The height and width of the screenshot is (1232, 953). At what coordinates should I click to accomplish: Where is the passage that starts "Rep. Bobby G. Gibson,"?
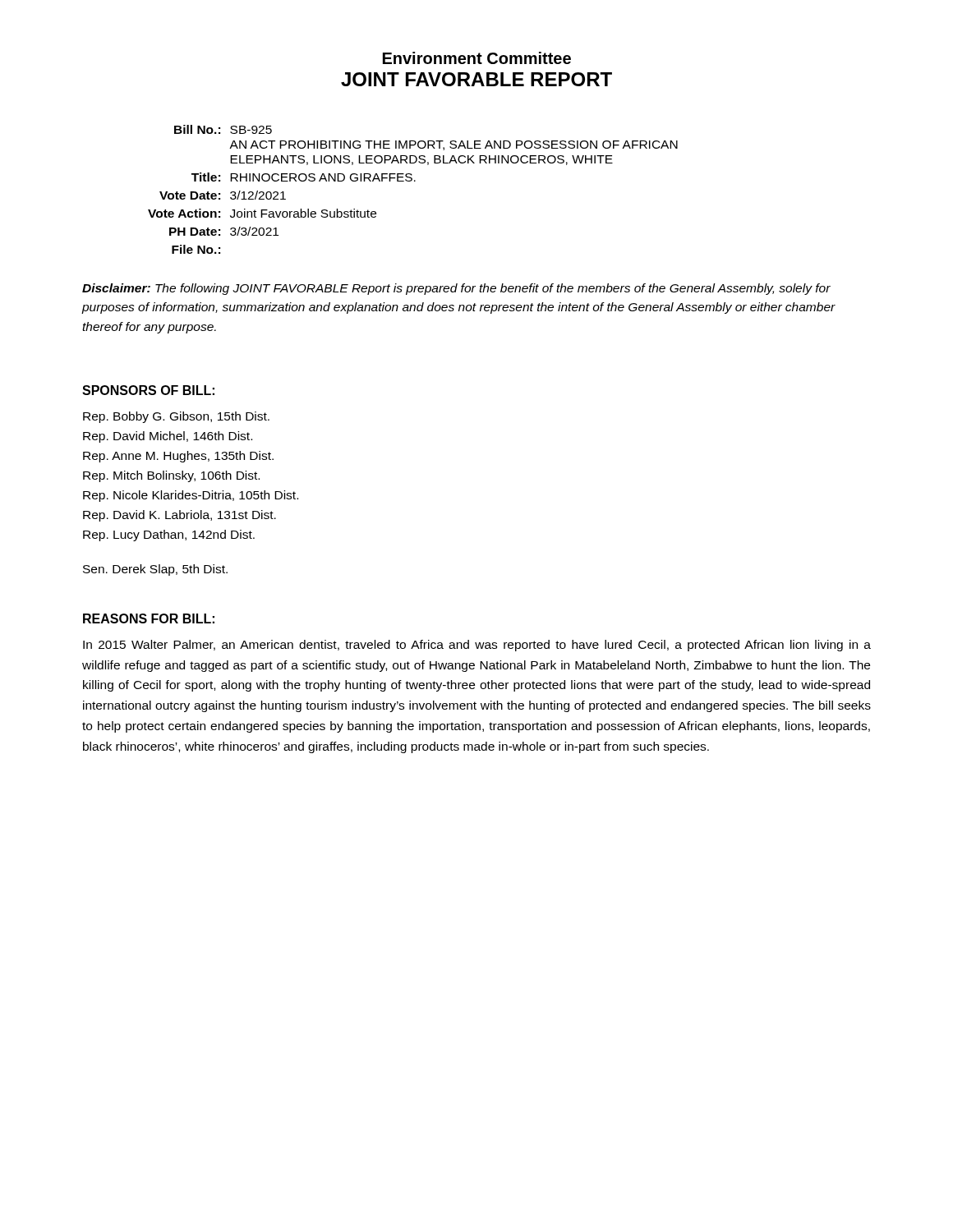tap(176, 416)
